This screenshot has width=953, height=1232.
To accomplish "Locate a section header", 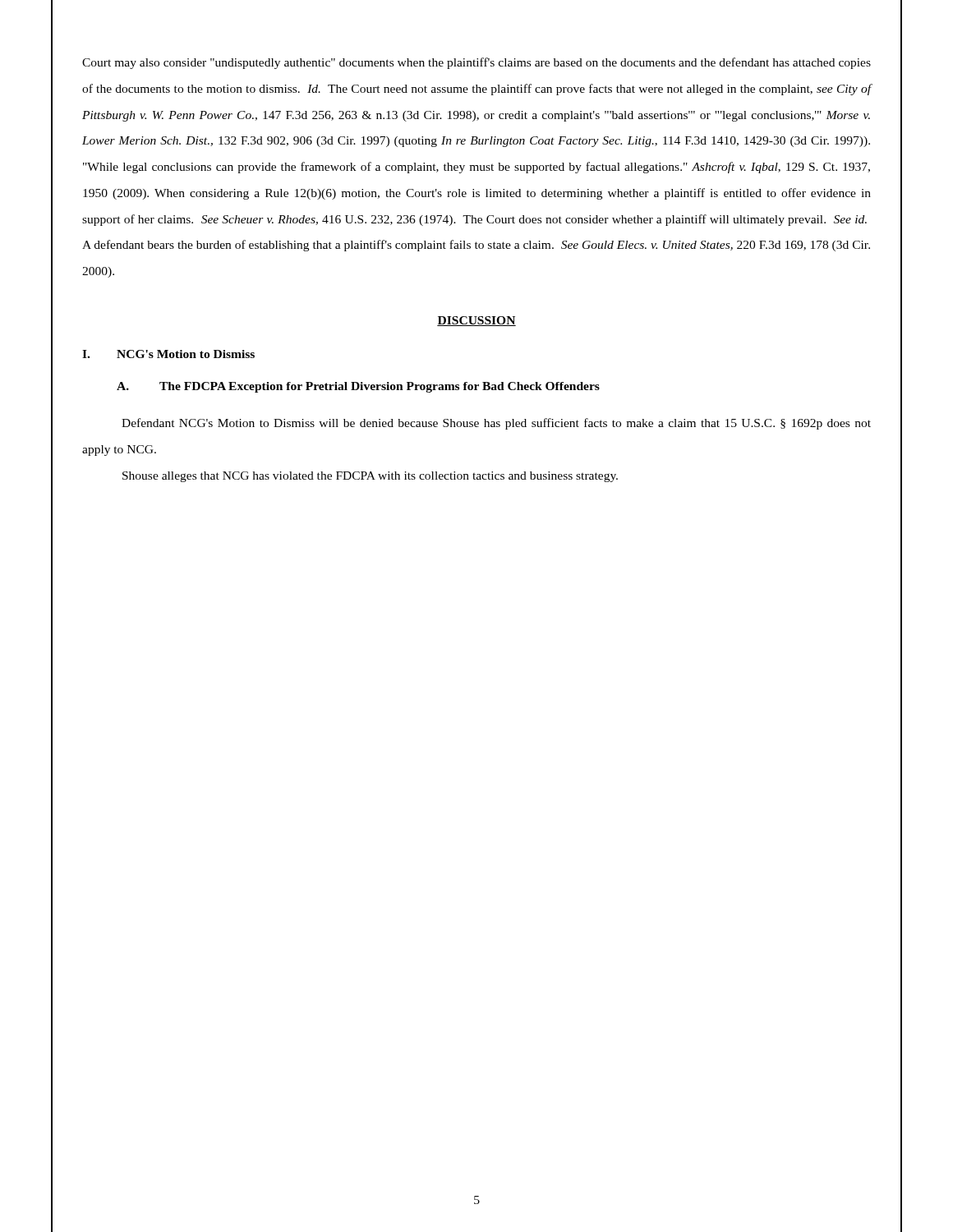I will 476,320.
